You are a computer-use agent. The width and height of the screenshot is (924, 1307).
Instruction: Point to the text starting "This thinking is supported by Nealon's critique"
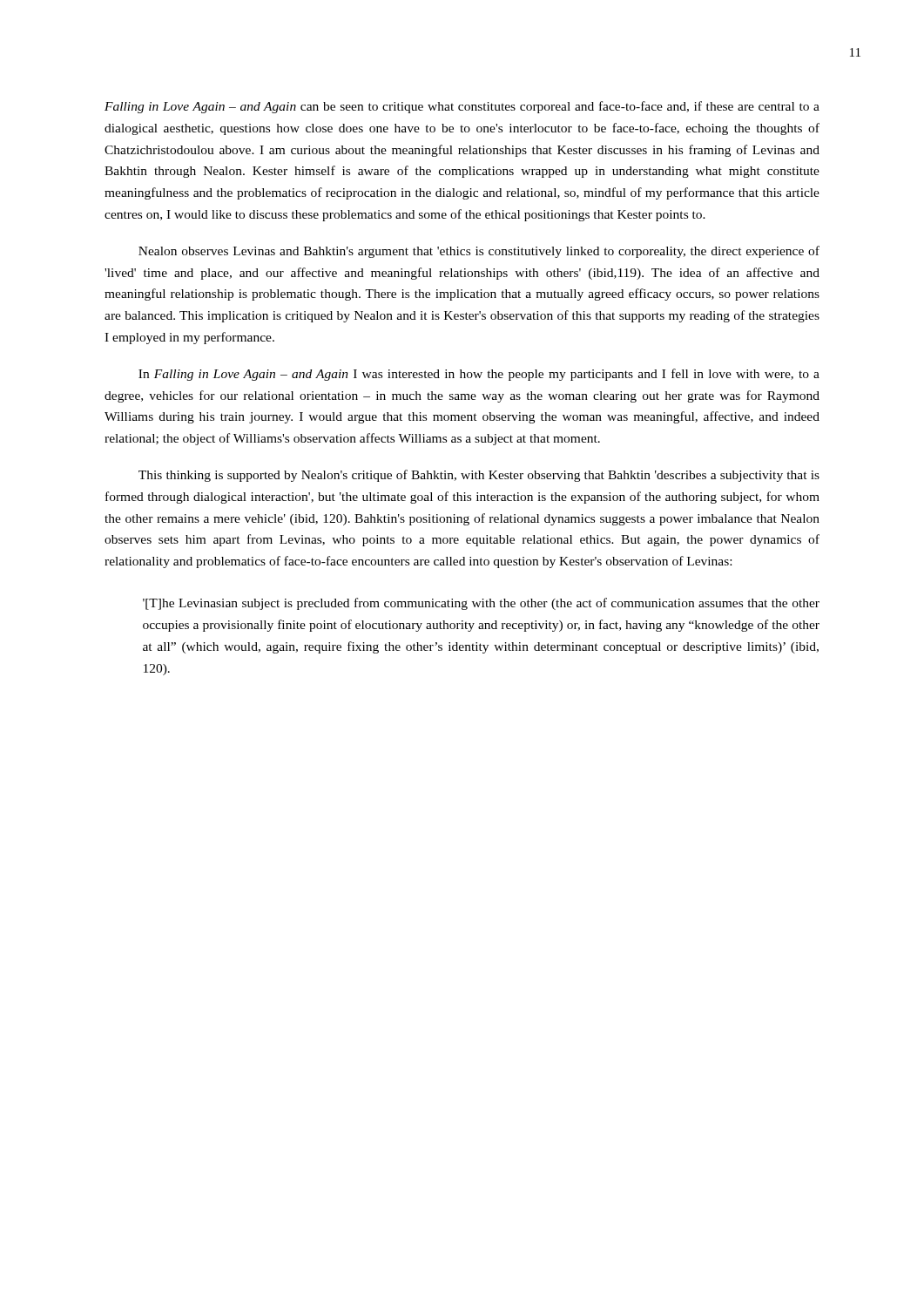462,519
